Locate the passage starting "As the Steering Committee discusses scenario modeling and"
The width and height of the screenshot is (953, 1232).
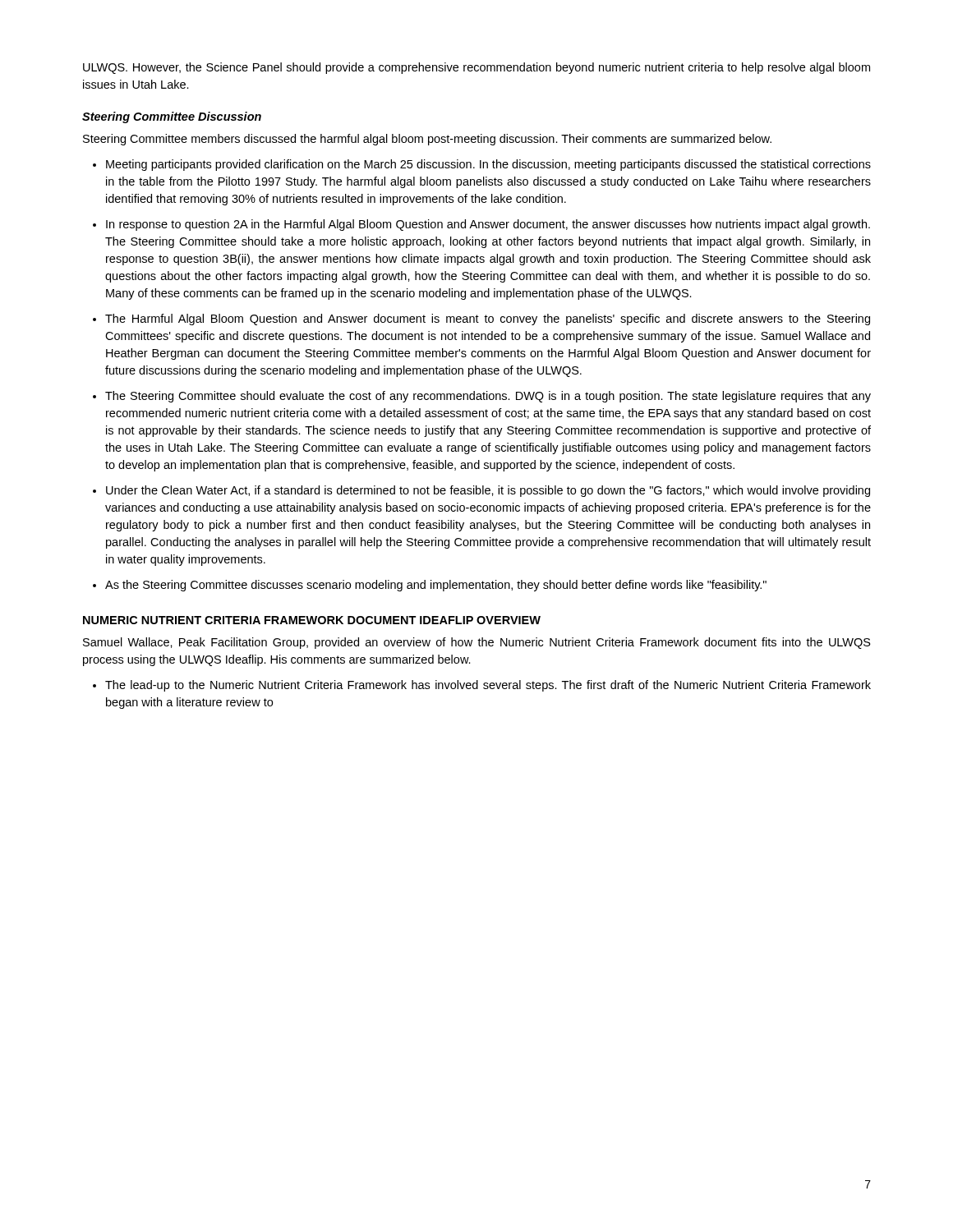436,585
